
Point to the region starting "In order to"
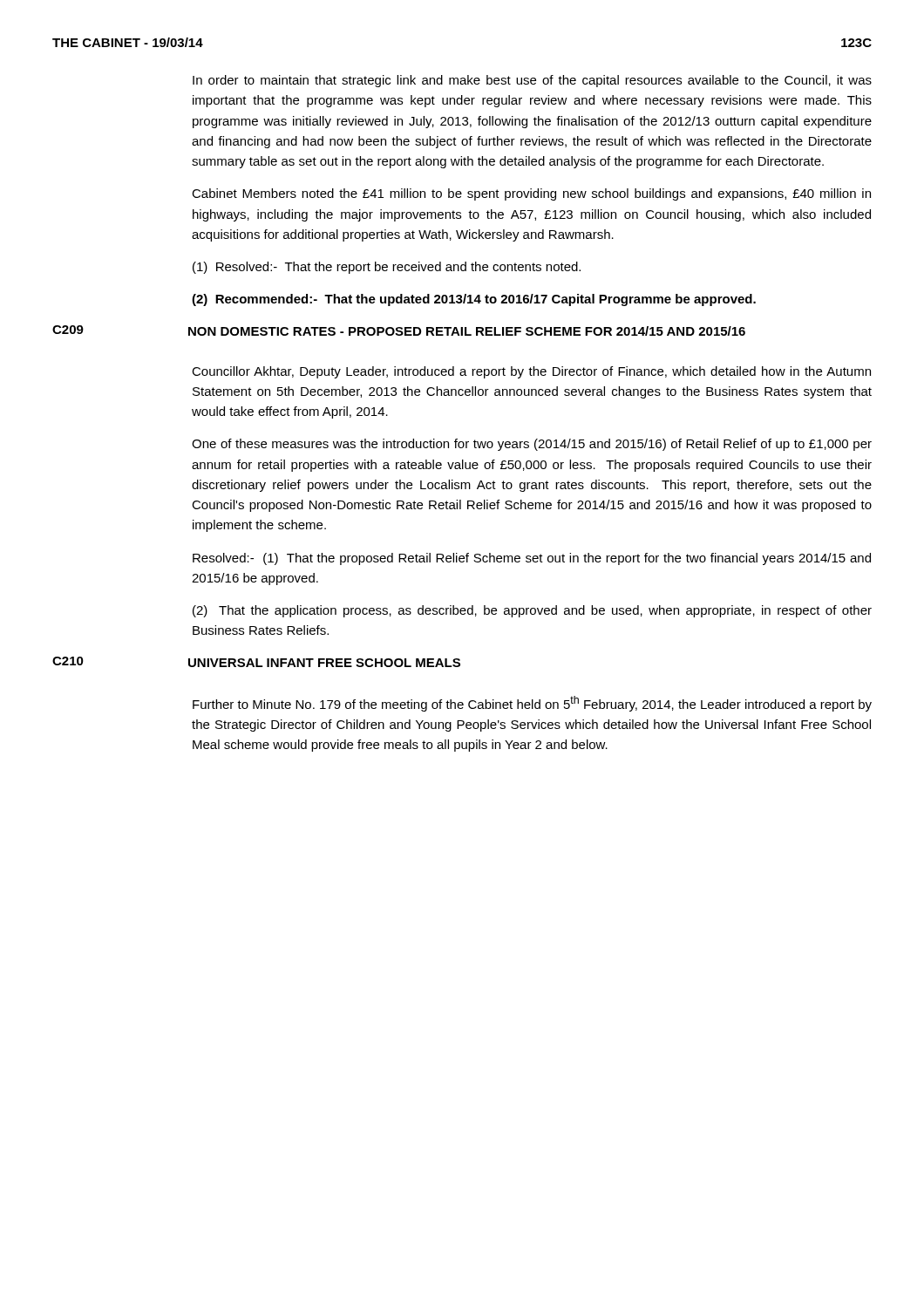[532, 120]
